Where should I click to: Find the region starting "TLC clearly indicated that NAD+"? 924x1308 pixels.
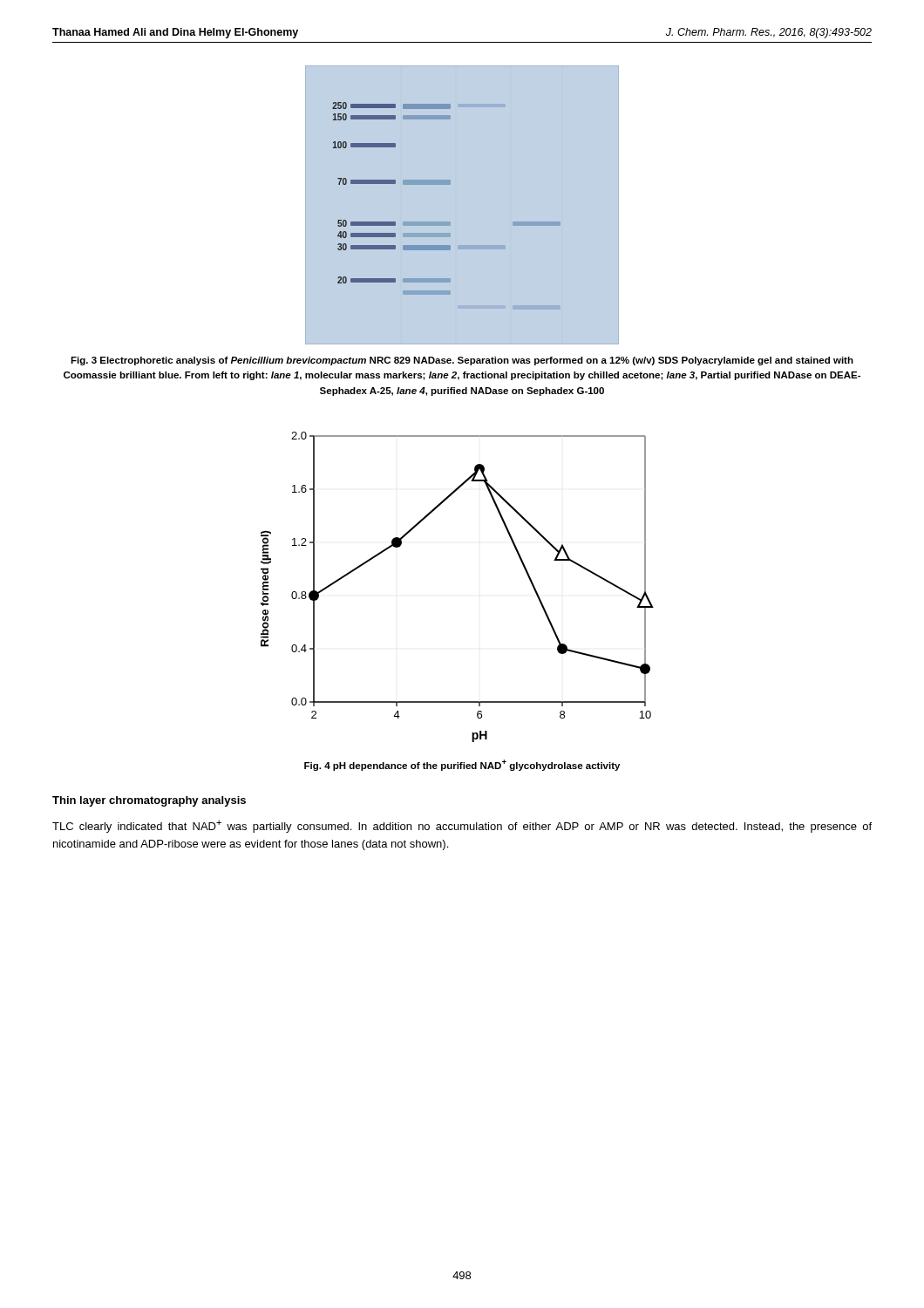[x=462, y=834]
